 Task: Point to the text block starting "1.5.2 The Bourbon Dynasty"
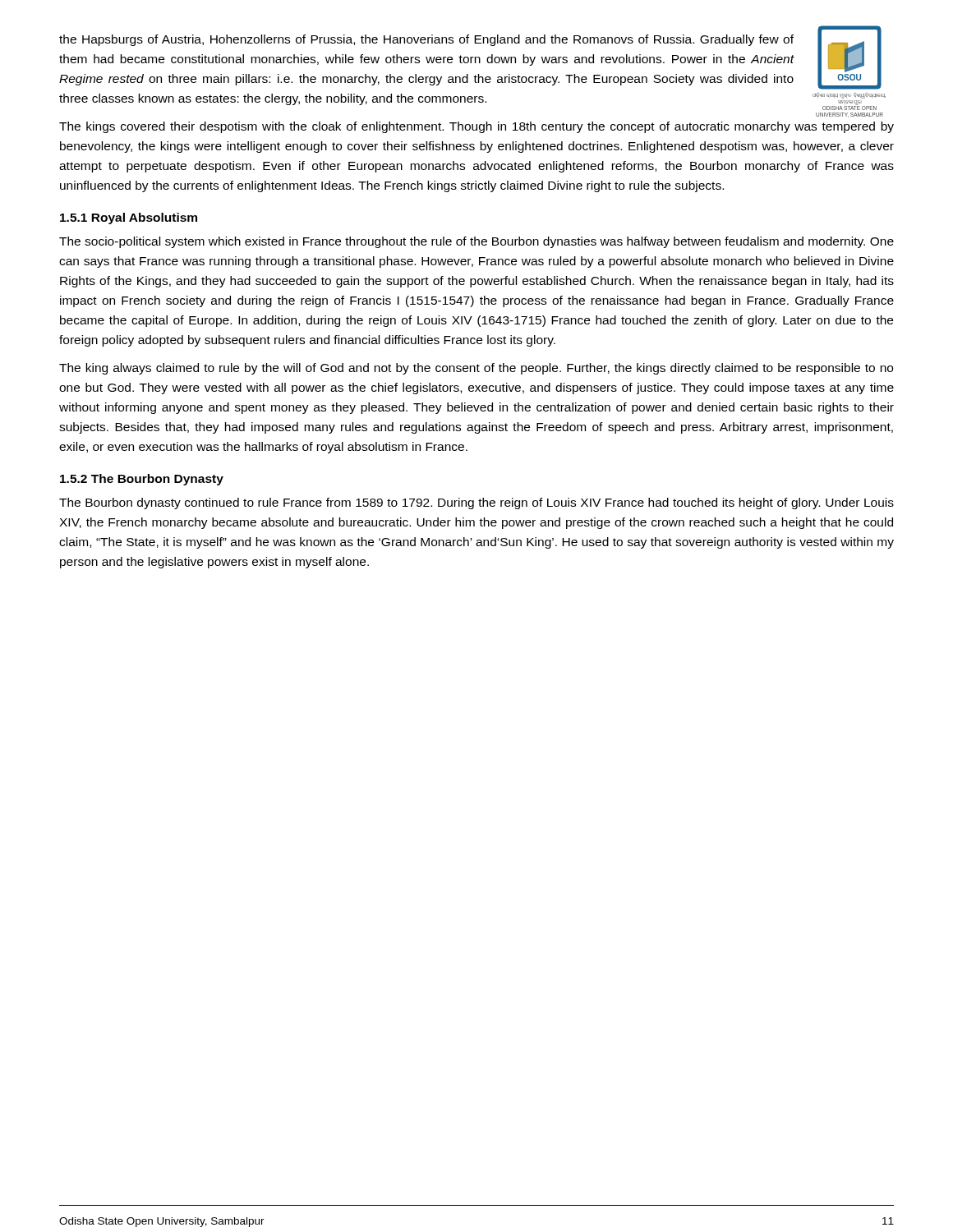click(141, 479)
